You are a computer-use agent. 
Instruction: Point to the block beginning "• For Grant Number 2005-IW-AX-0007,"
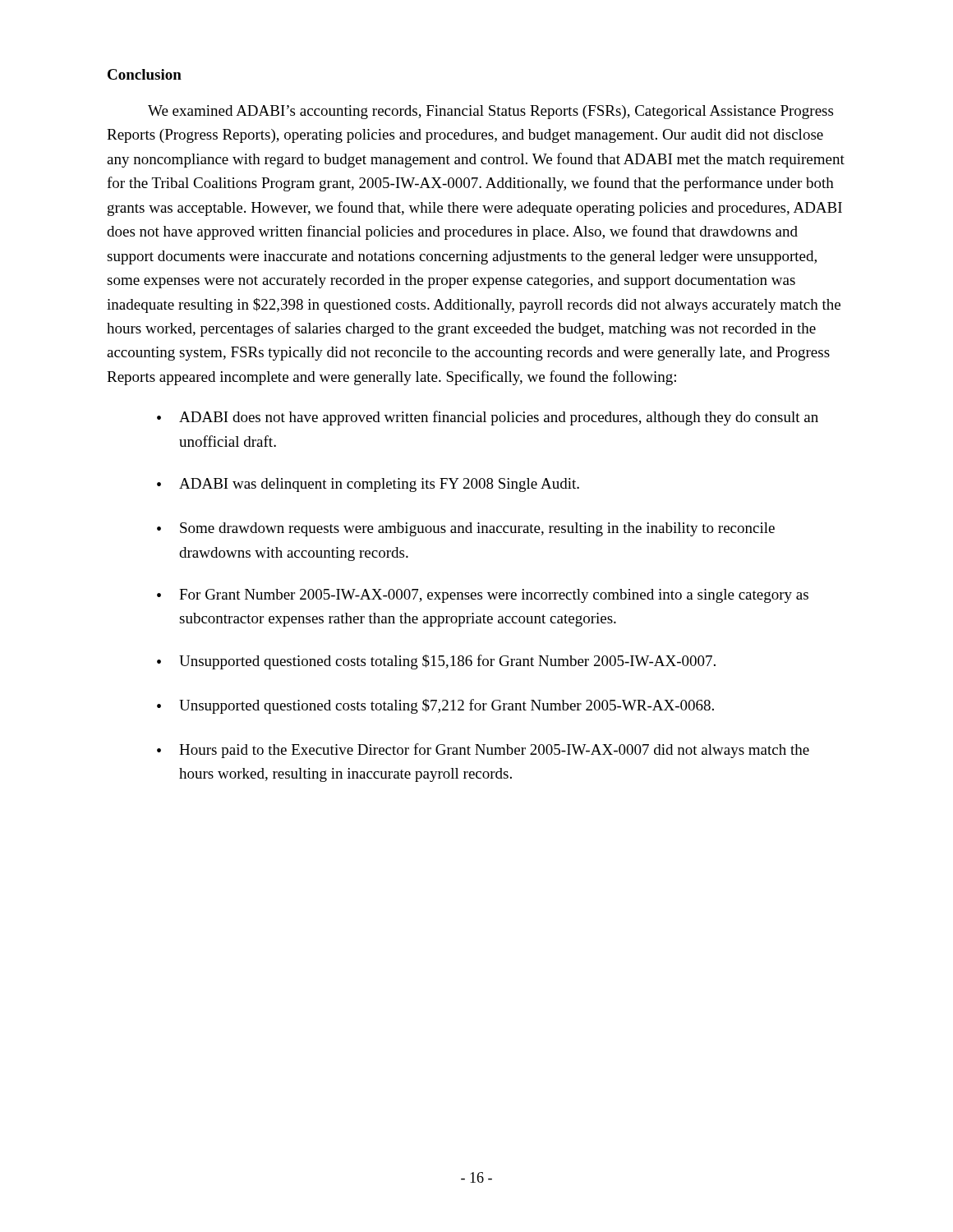(x=501, y=607)
